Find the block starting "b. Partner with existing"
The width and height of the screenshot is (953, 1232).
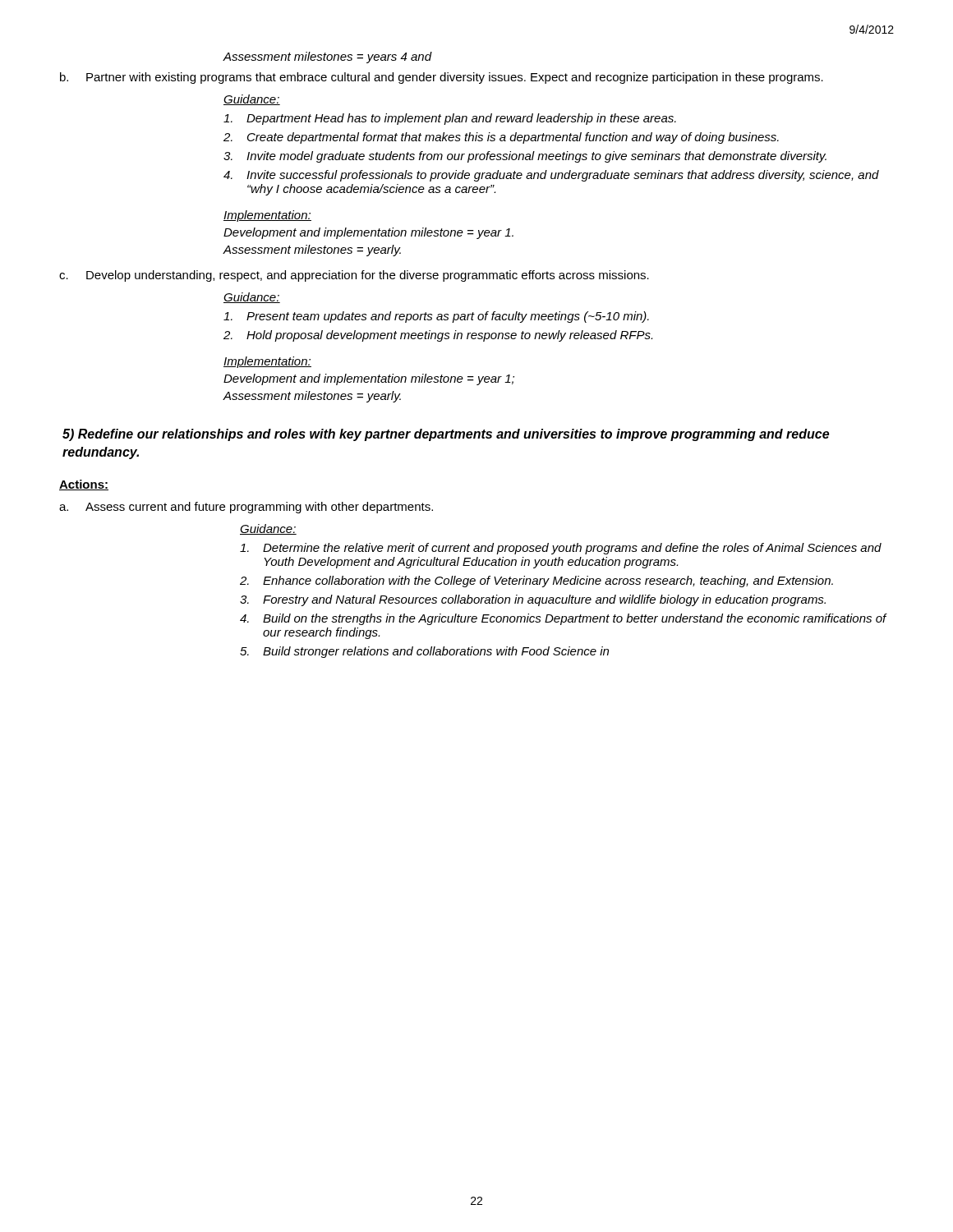476,77
